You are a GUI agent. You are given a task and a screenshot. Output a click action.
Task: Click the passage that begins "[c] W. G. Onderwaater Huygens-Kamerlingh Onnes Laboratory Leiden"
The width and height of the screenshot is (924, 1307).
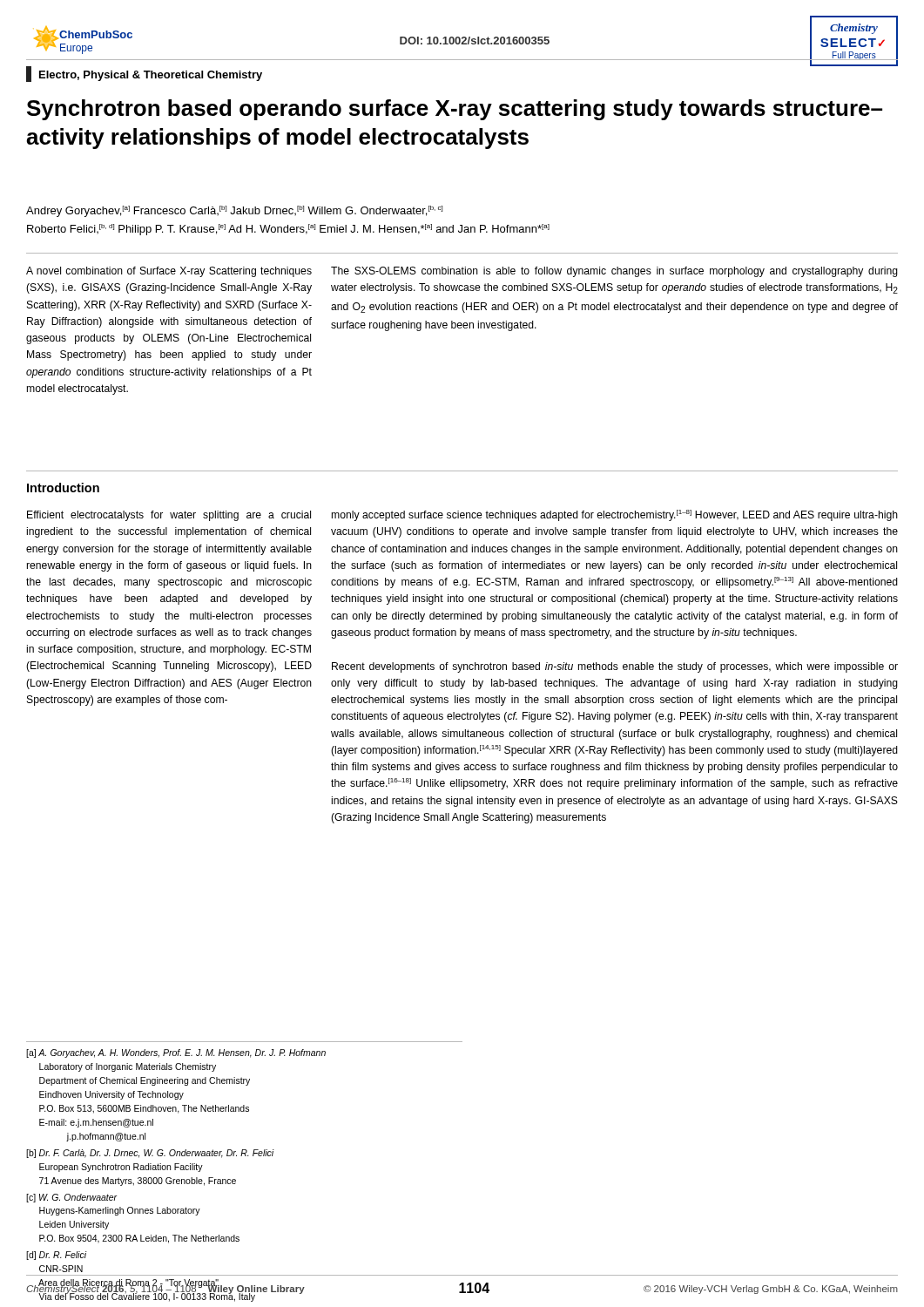pos(133,1218)
